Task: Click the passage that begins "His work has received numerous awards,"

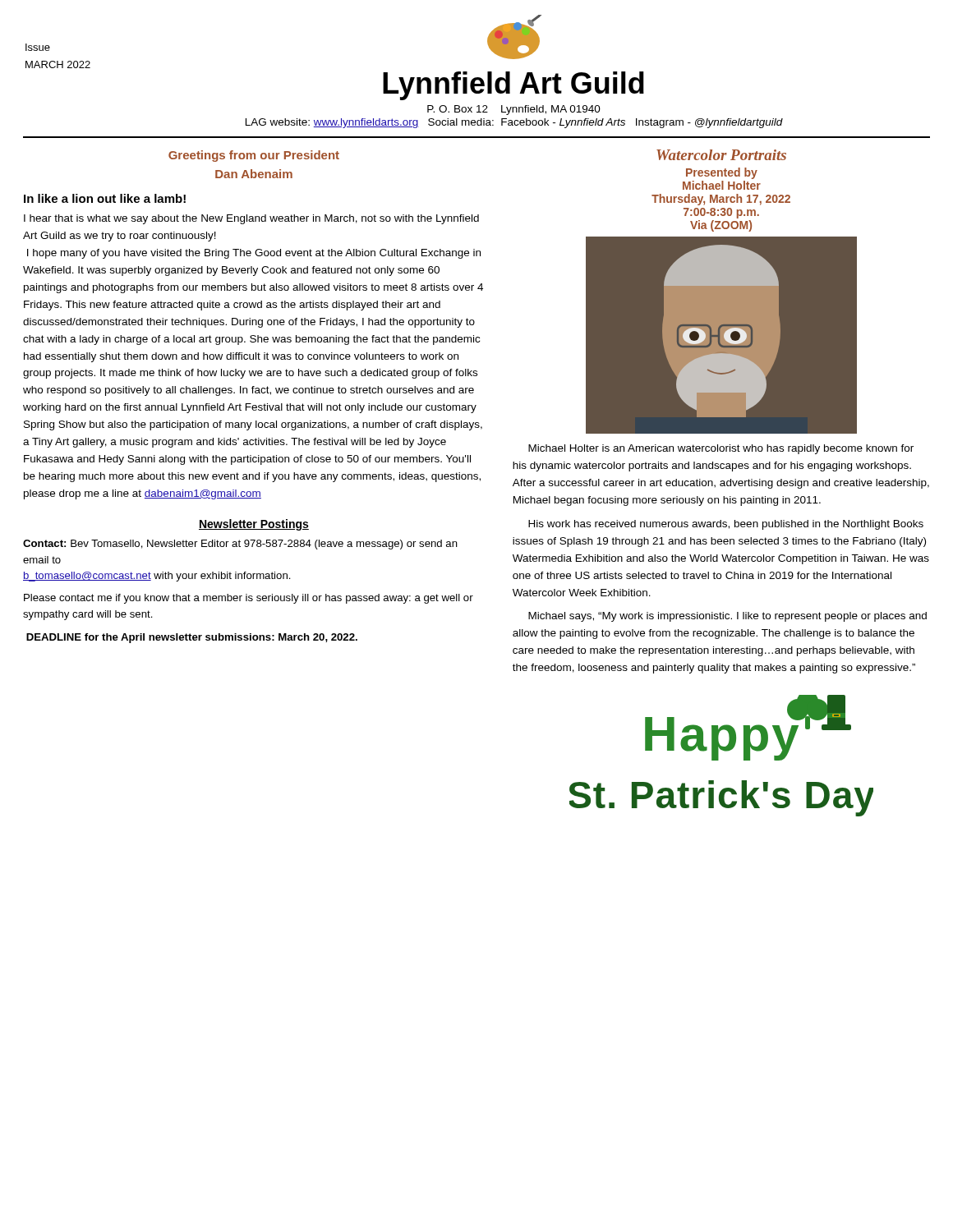Action: (721, 558)
